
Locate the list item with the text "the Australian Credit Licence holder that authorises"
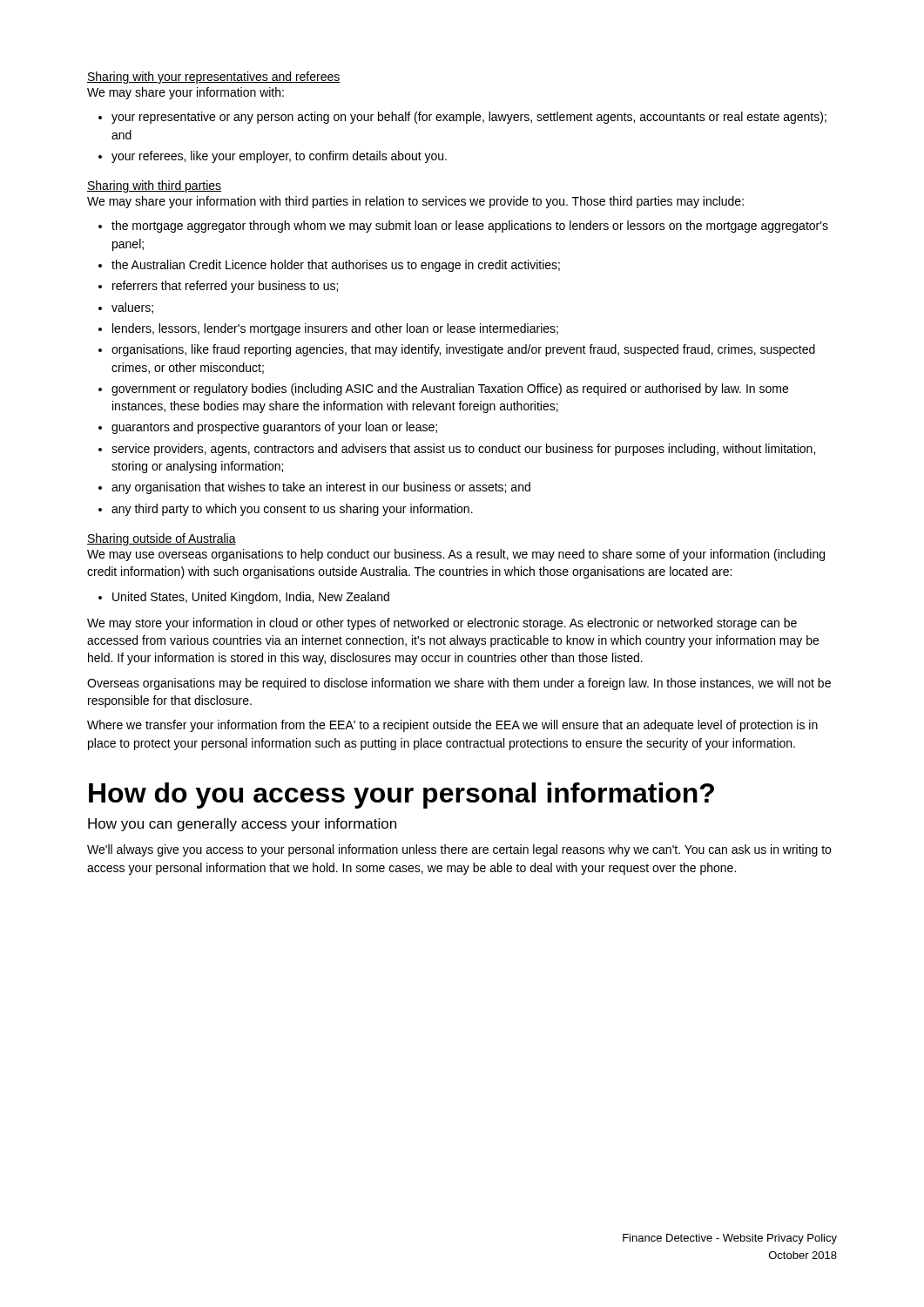tap(336, 265)
